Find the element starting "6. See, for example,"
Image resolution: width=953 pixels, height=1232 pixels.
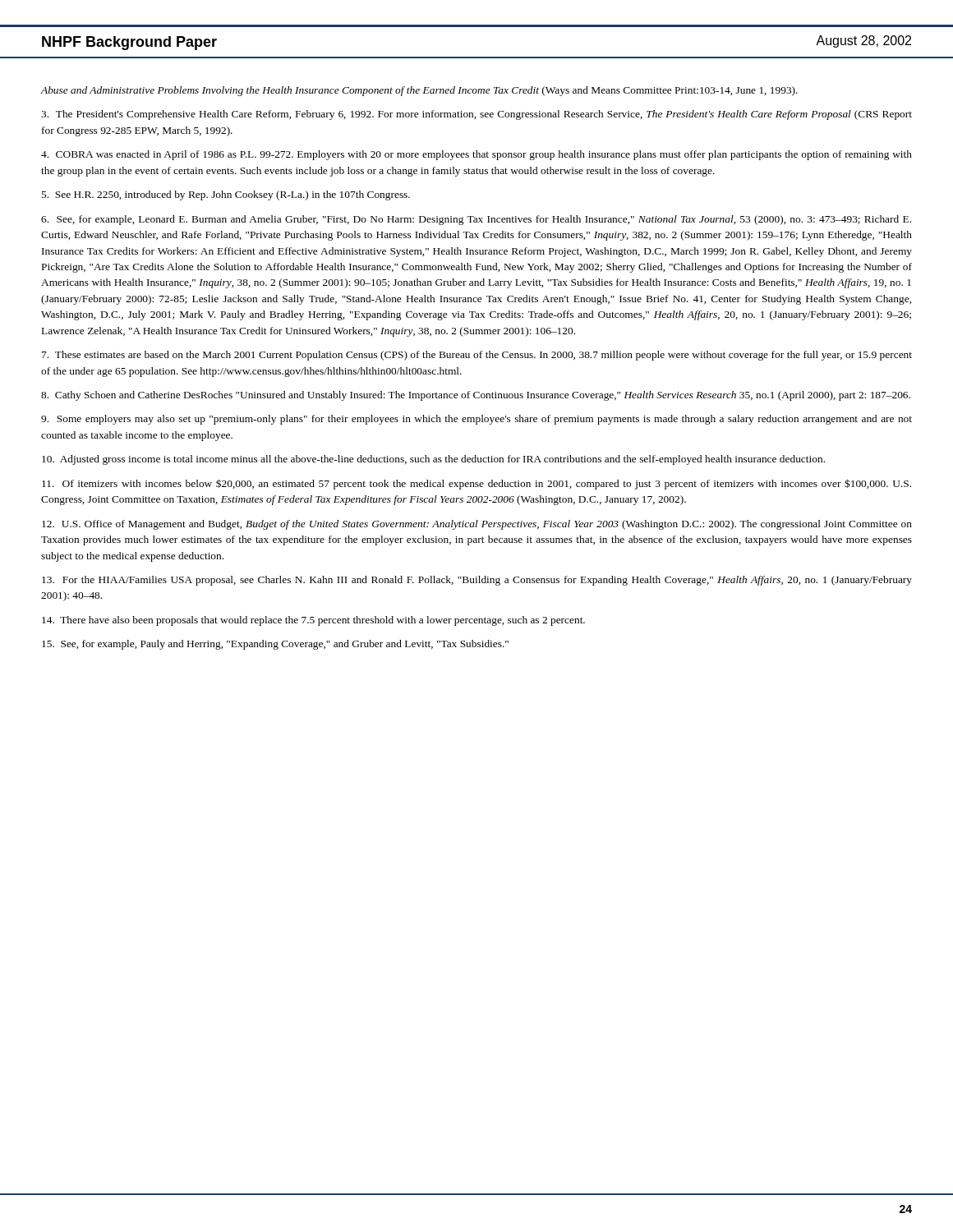[476, 274]
